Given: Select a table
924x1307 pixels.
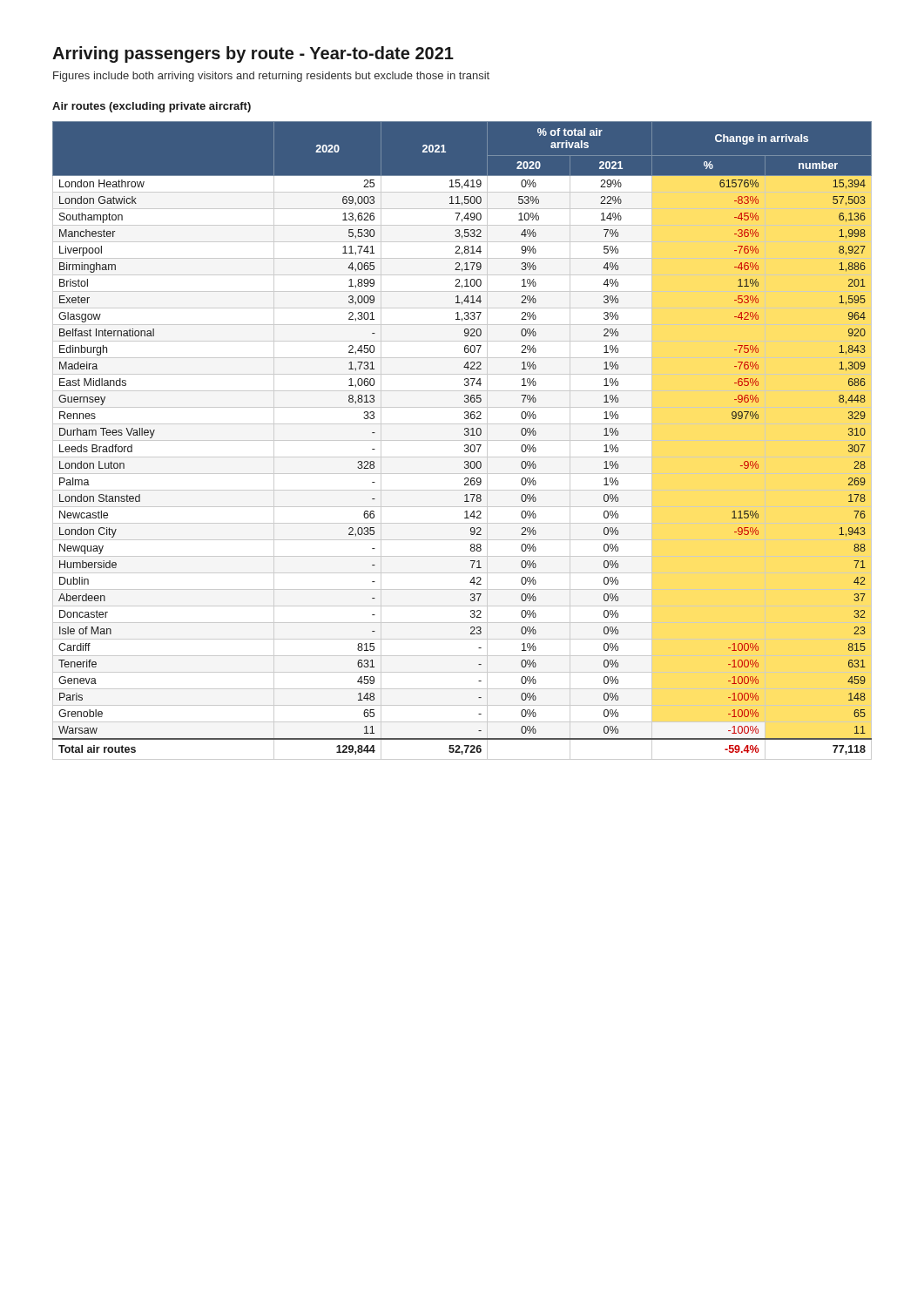Looking at the screenshot, I should [462, 440].
